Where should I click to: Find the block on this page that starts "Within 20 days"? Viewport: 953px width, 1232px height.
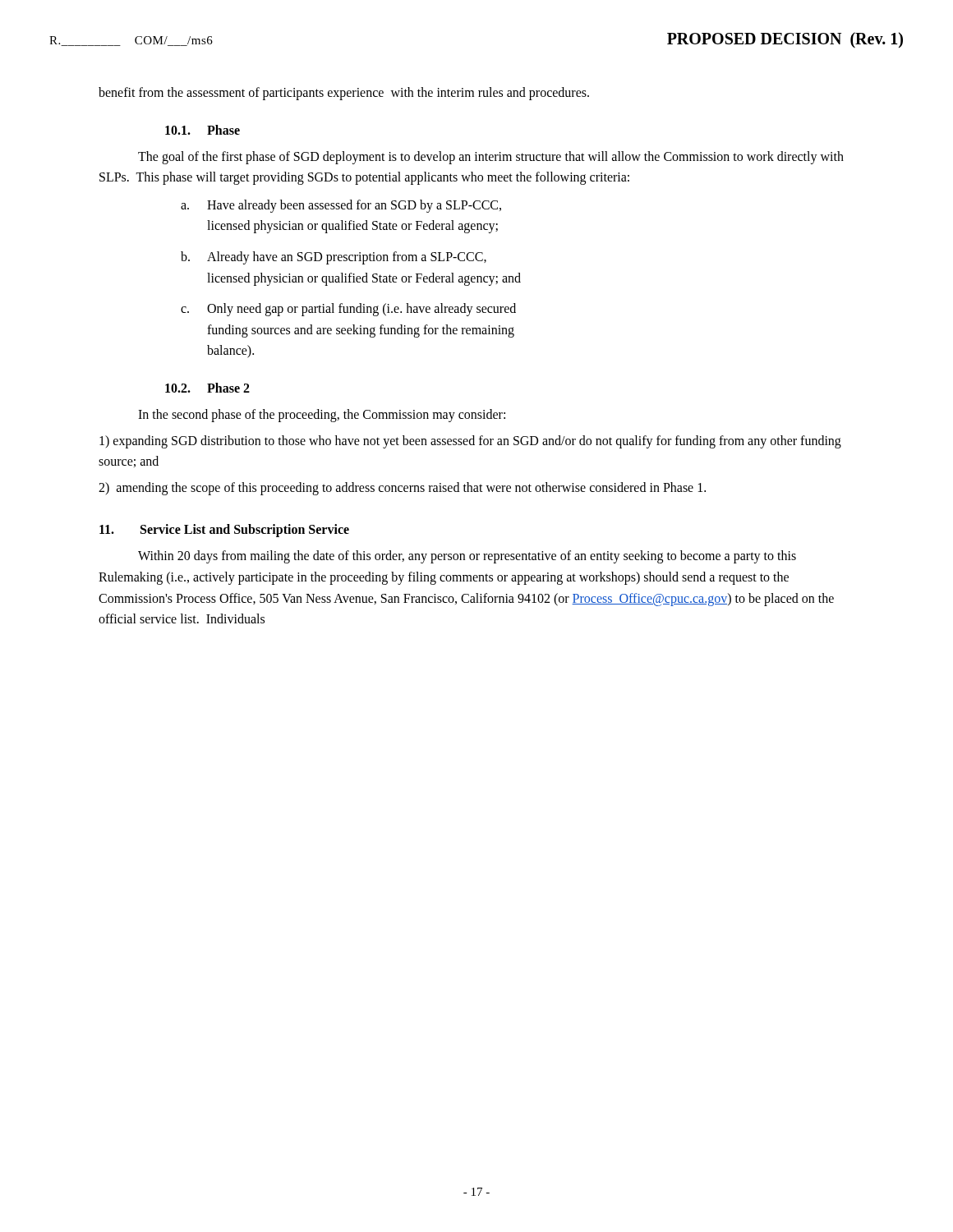[466, 587]
